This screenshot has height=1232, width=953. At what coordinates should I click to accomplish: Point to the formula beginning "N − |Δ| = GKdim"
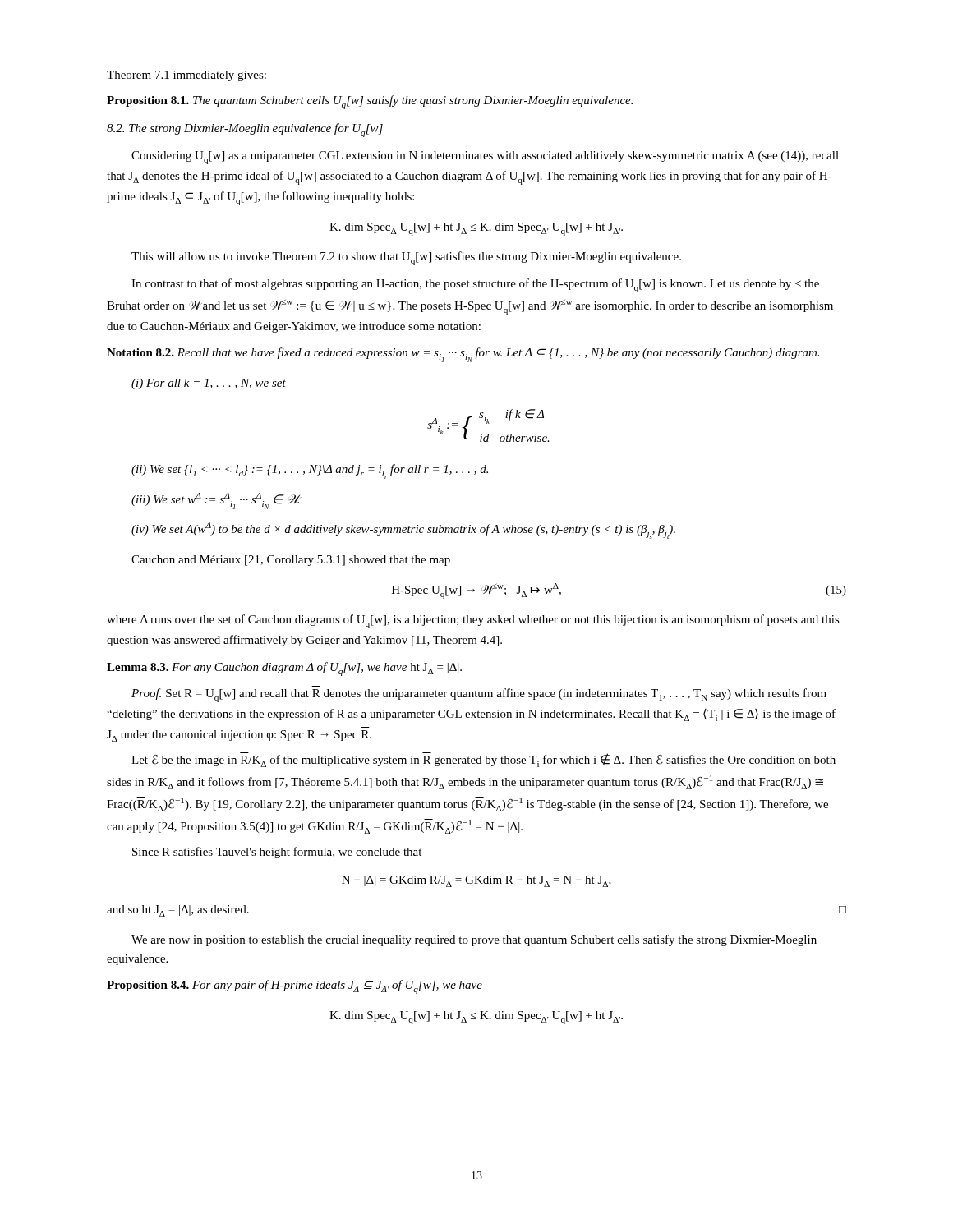(x=476, y=881)
